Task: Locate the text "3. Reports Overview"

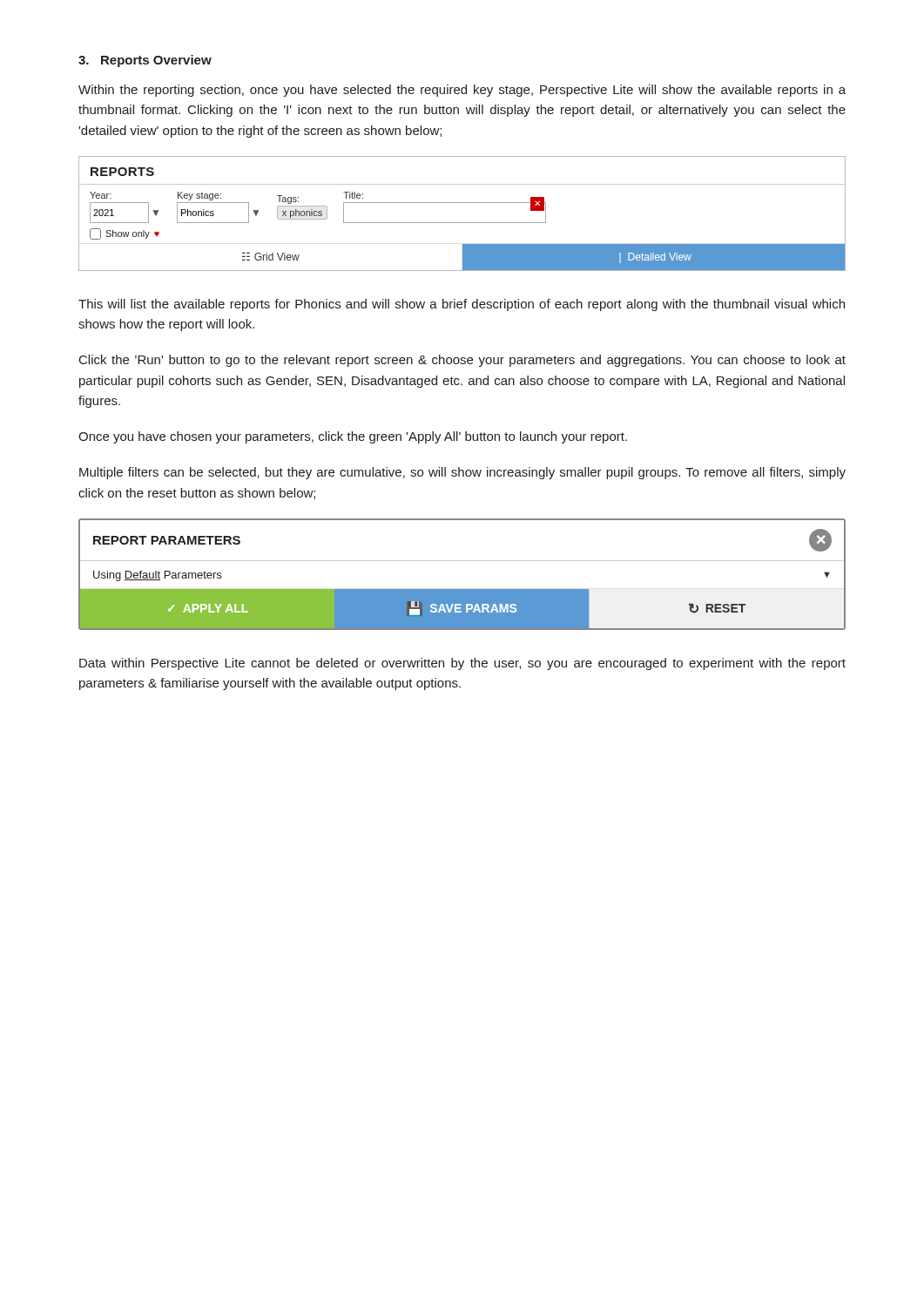Action: point(145,60)
